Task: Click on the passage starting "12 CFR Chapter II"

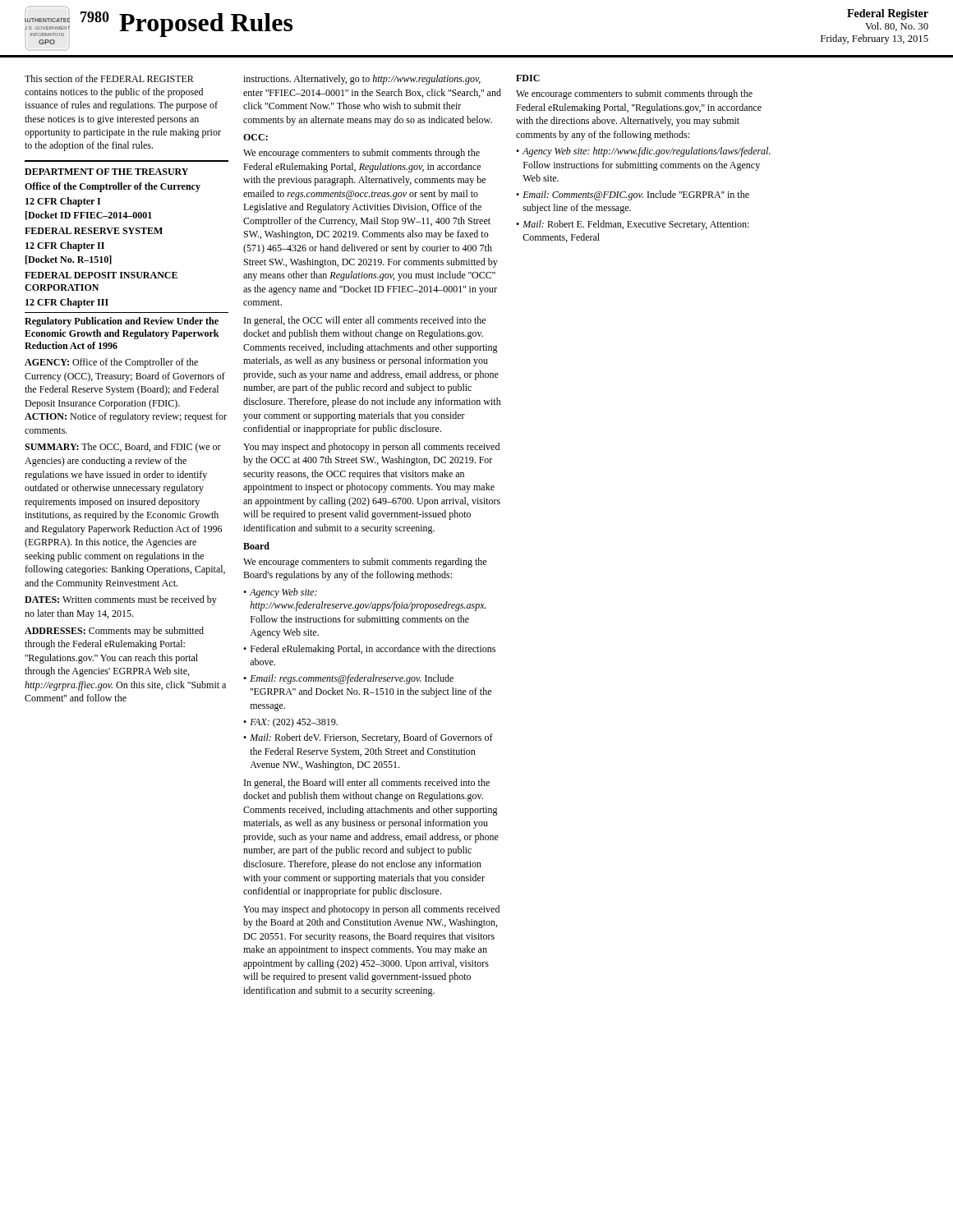Action: tap(65, 246)
